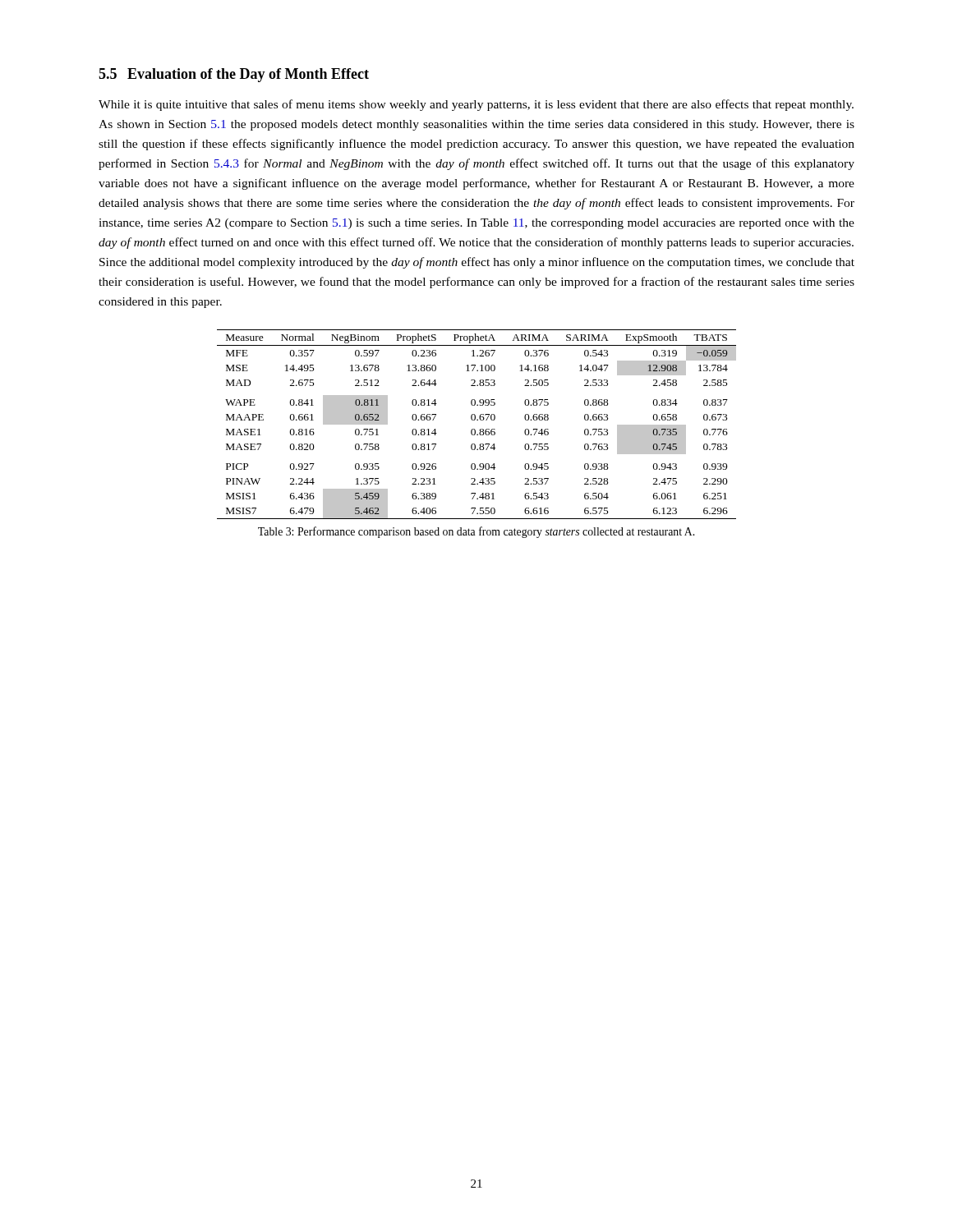Select the region starting "While it is quite"
The width and height of the screenshot is (953, 1232).
click(476, 203)
